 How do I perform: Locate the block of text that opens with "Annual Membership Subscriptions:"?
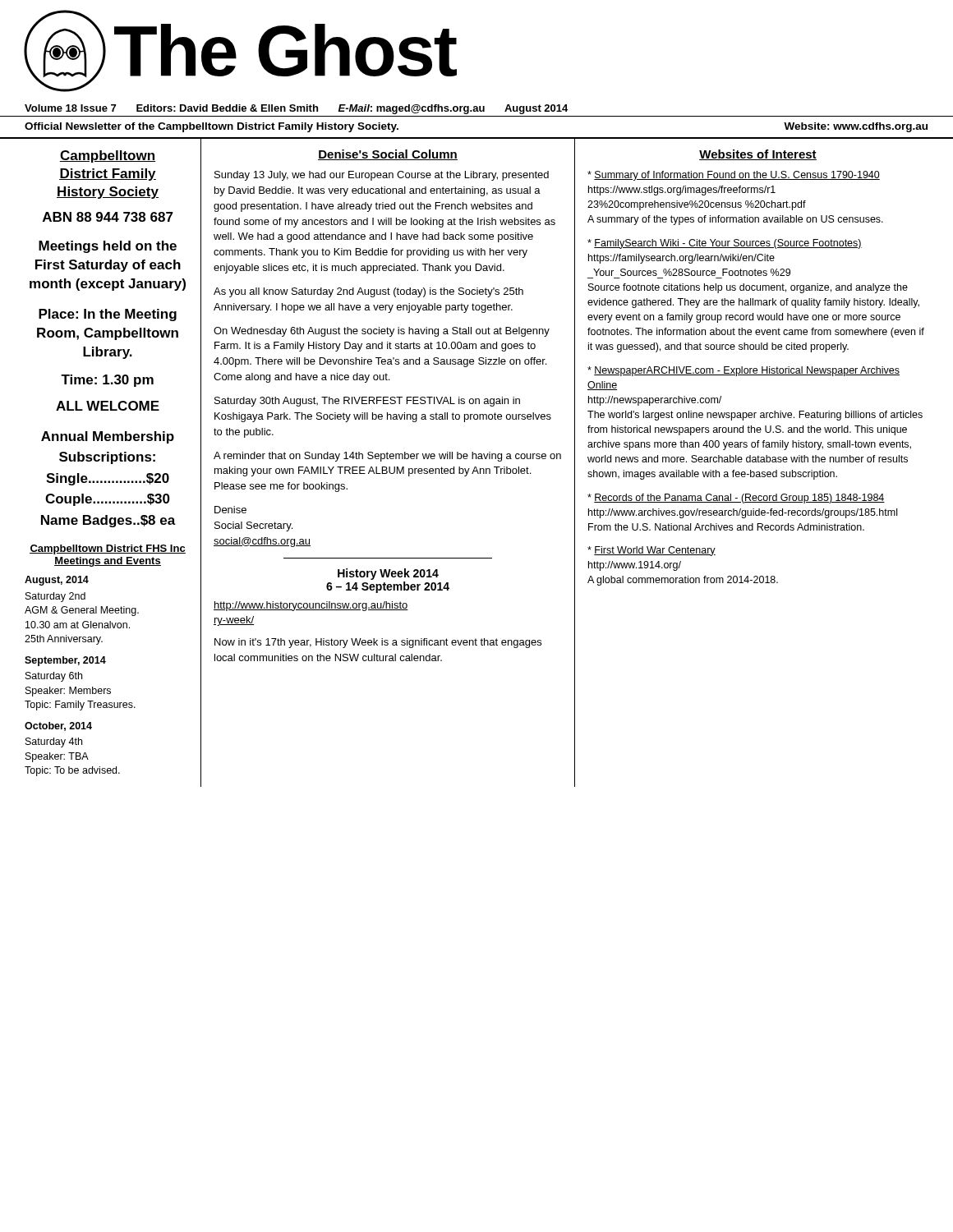point(108,478)
